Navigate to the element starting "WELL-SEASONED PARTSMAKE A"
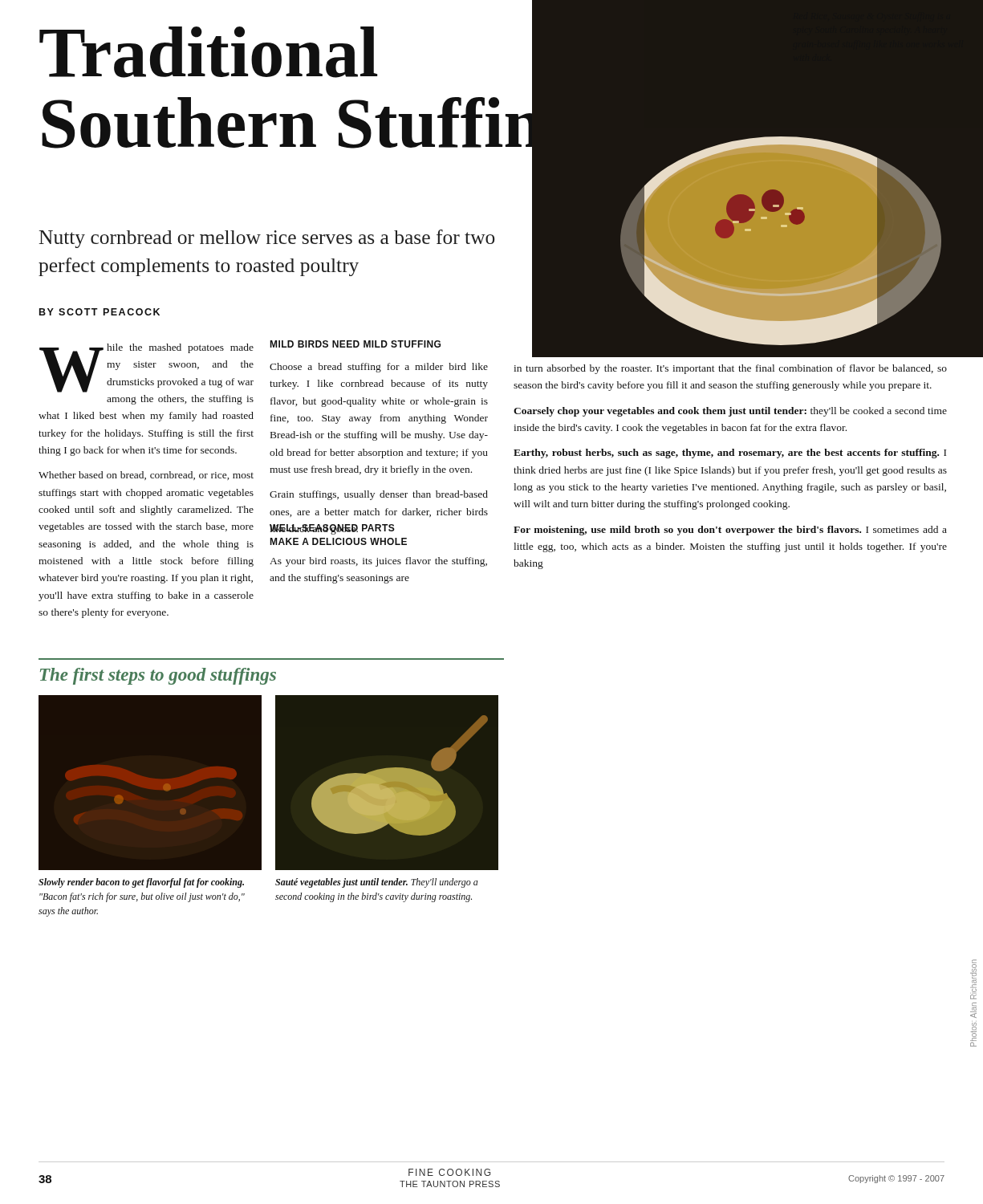 tap(339, 535)
